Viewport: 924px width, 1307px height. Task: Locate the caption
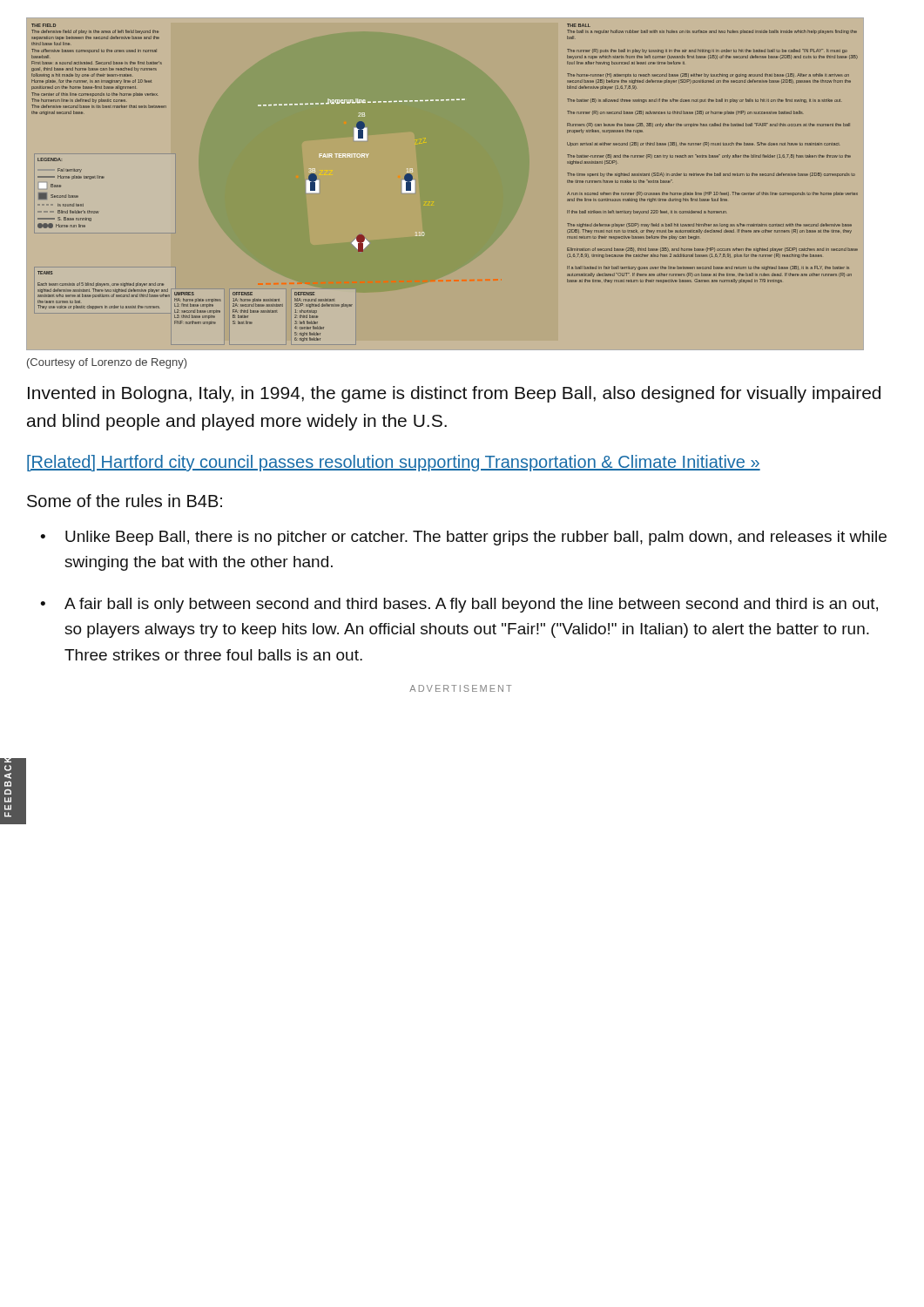pos(462,362)
